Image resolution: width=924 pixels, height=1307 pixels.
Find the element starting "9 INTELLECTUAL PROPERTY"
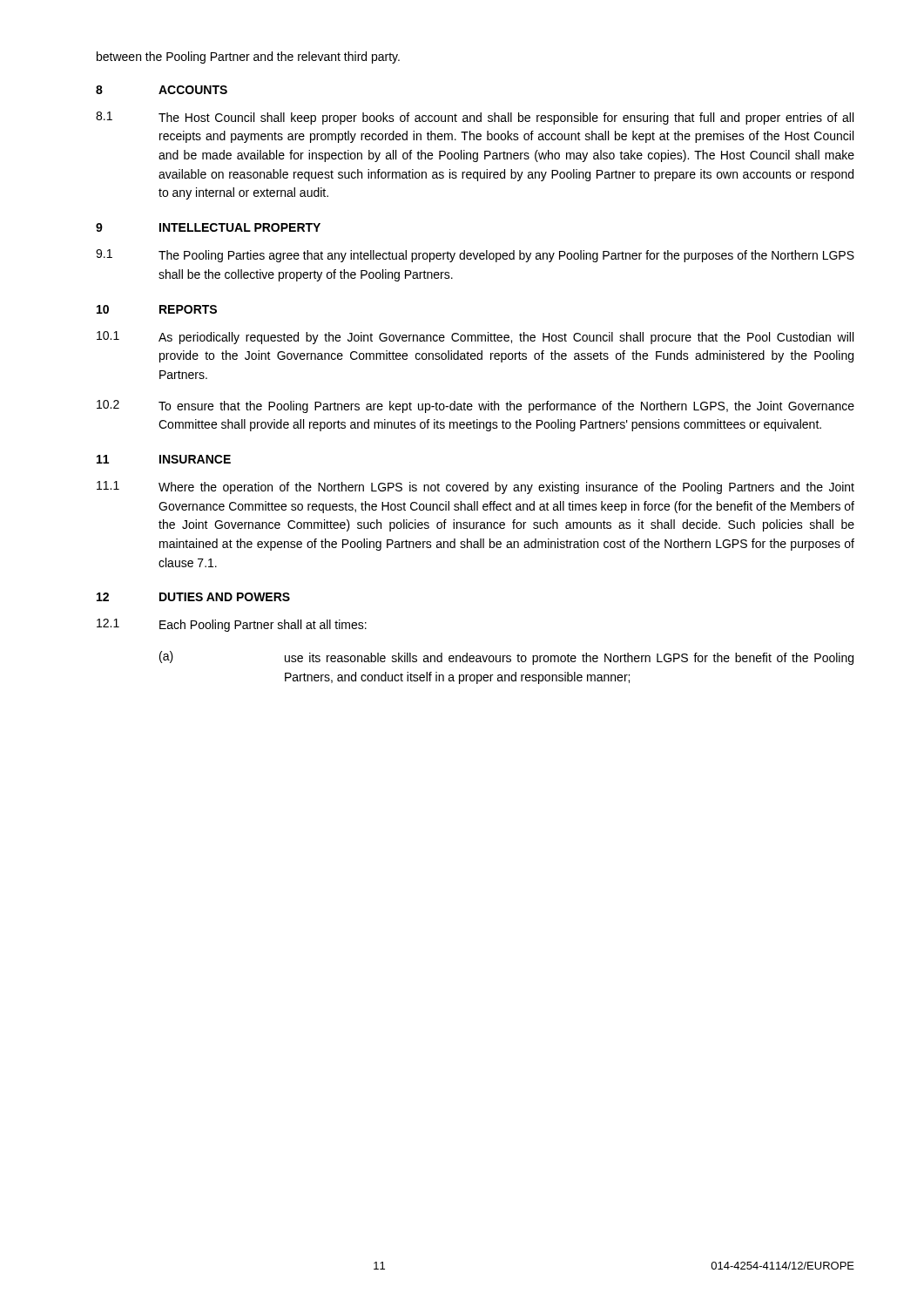208,228
